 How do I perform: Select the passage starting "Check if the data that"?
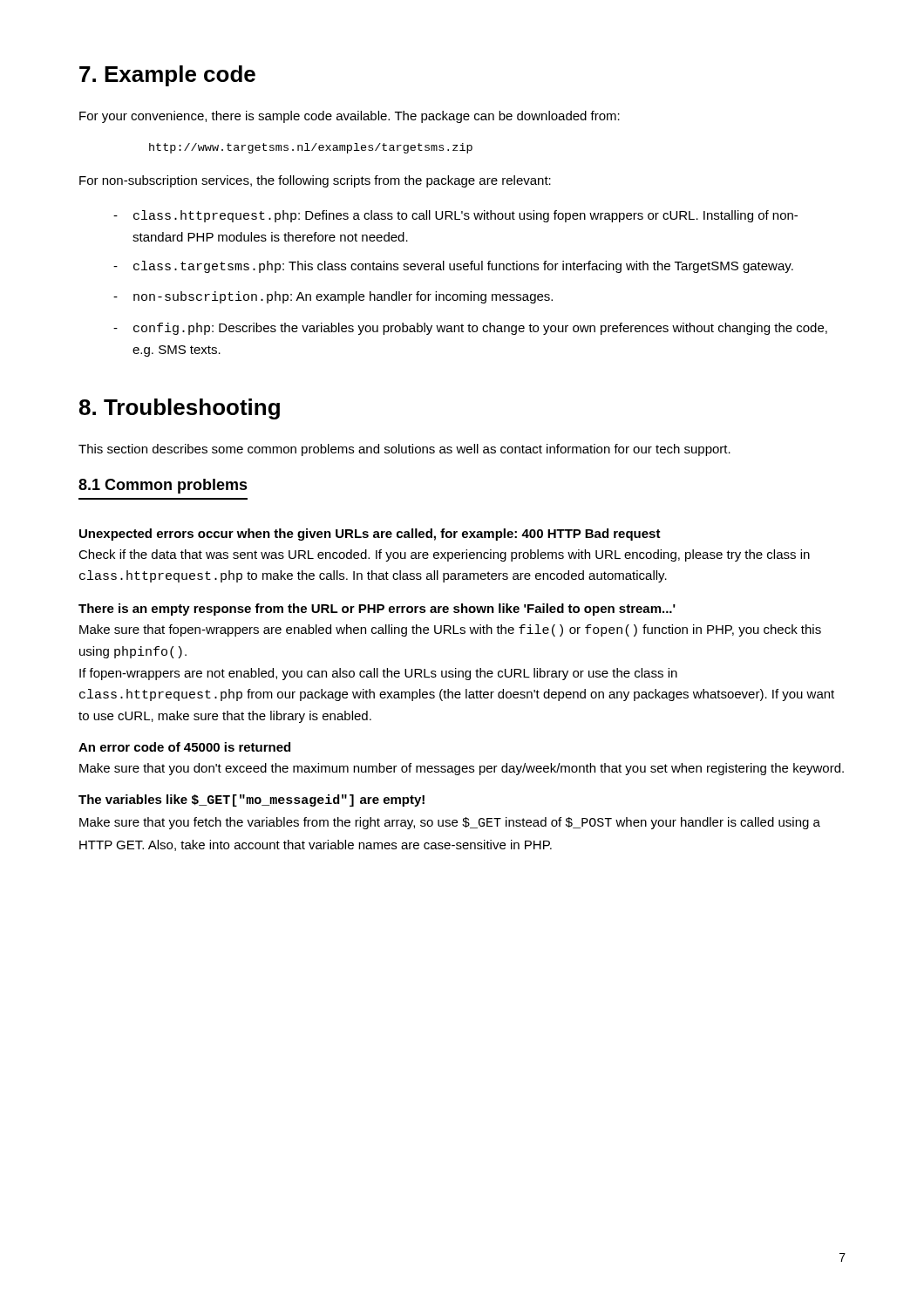(444, 565)
